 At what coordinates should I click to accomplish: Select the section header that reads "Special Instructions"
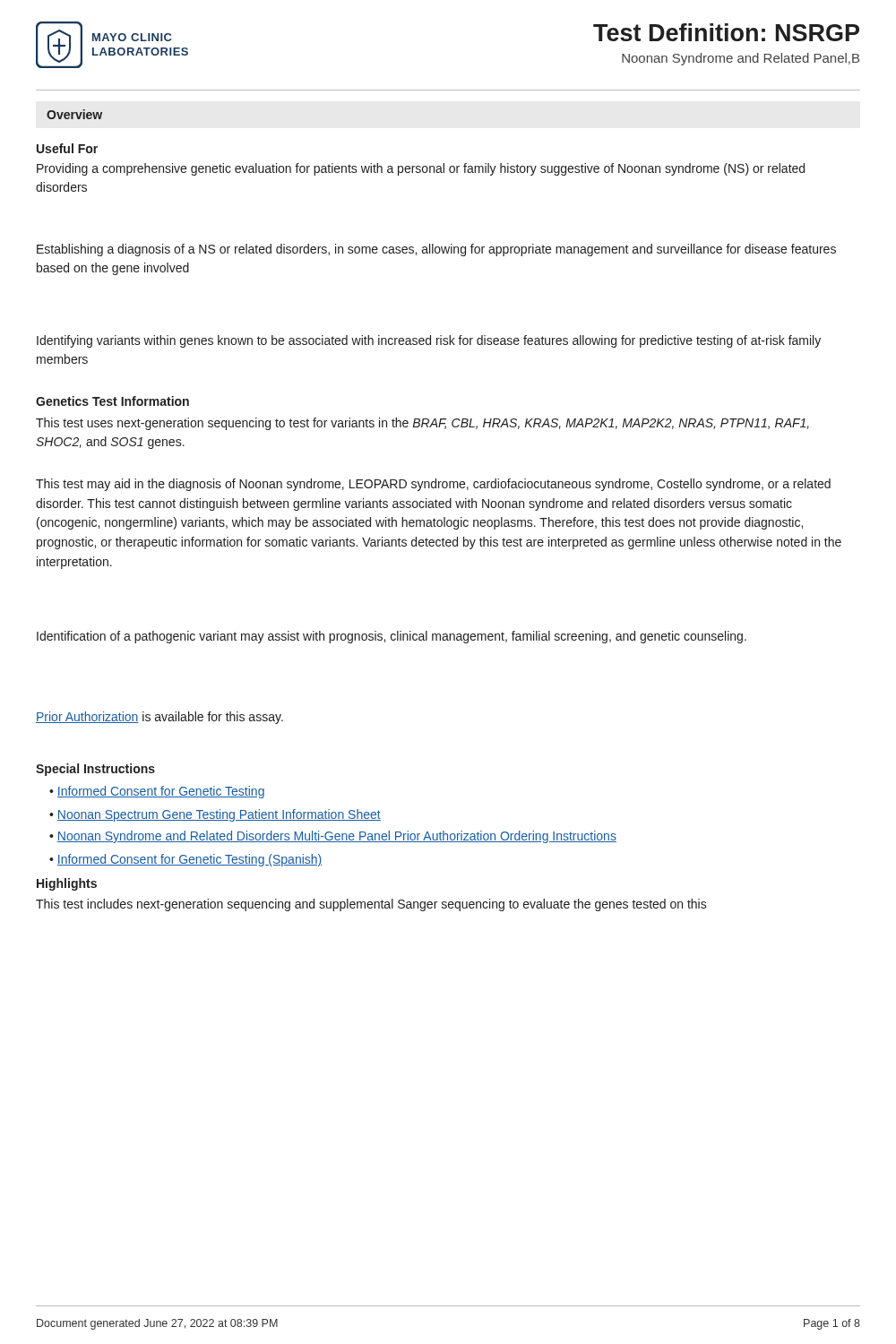pyautogui.click(x=95, y=769)
